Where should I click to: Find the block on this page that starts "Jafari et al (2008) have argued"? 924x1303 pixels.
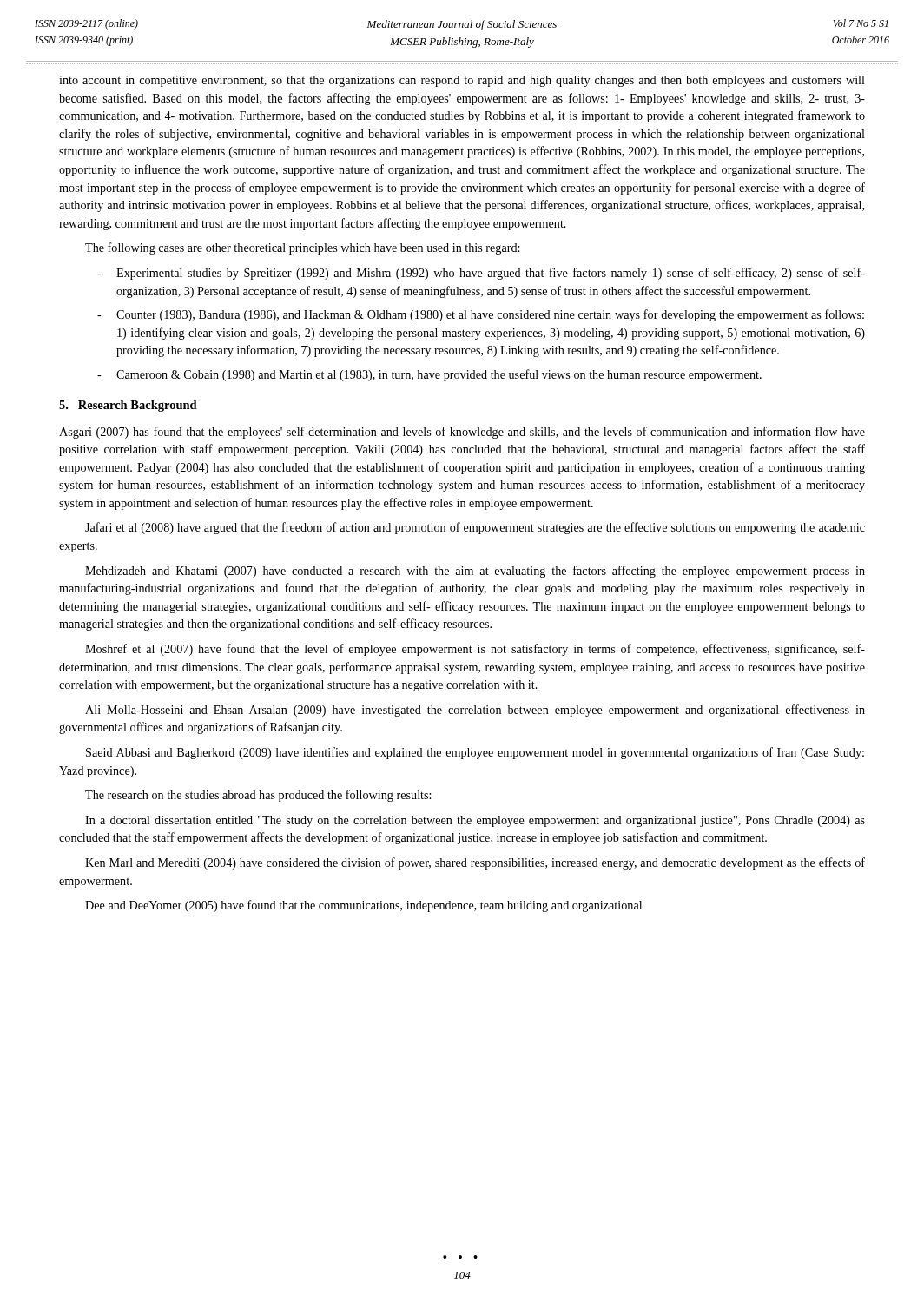[462, 537]
